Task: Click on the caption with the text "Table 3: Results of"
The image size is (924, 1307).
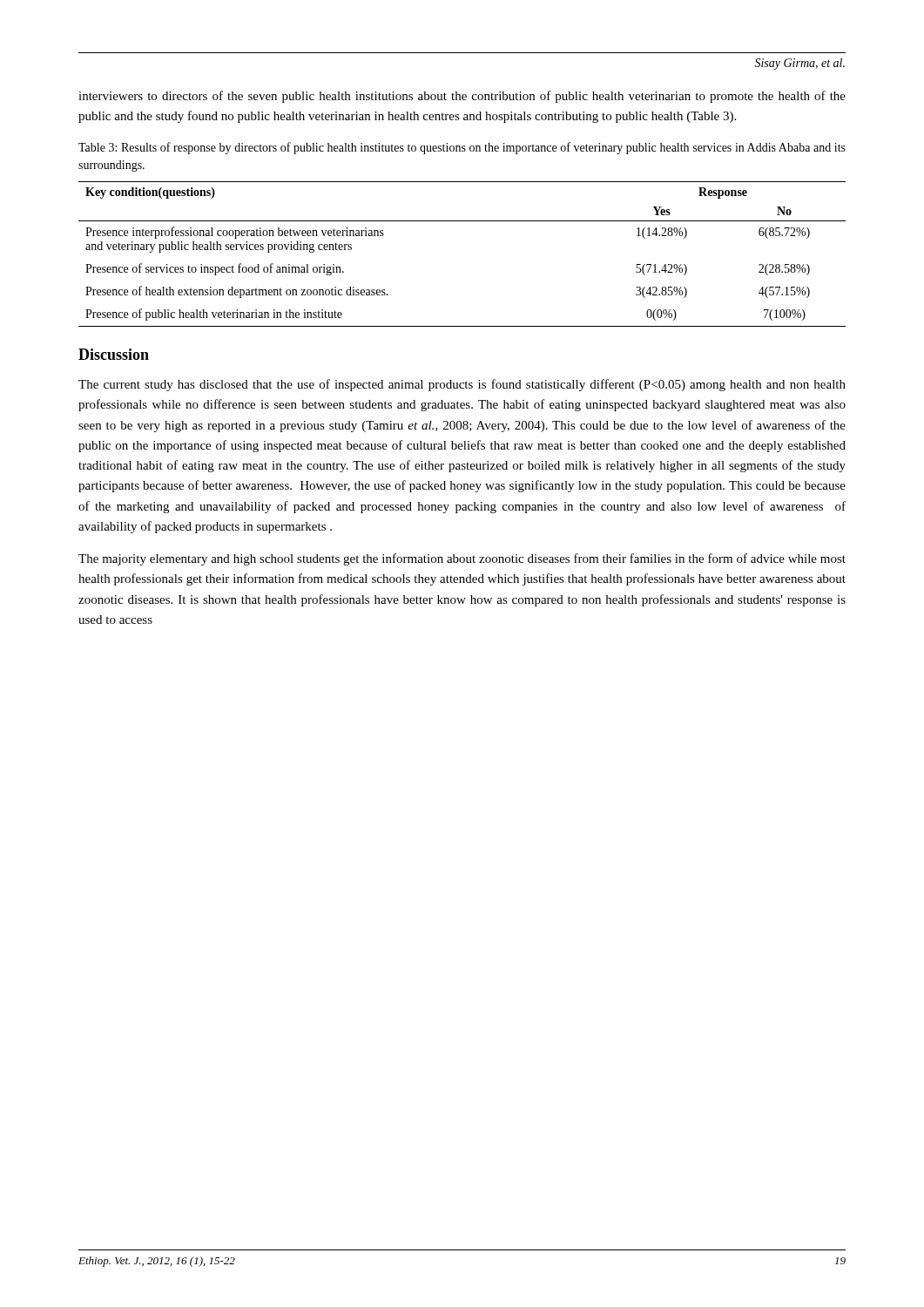Action: click(x=462, y=156)
